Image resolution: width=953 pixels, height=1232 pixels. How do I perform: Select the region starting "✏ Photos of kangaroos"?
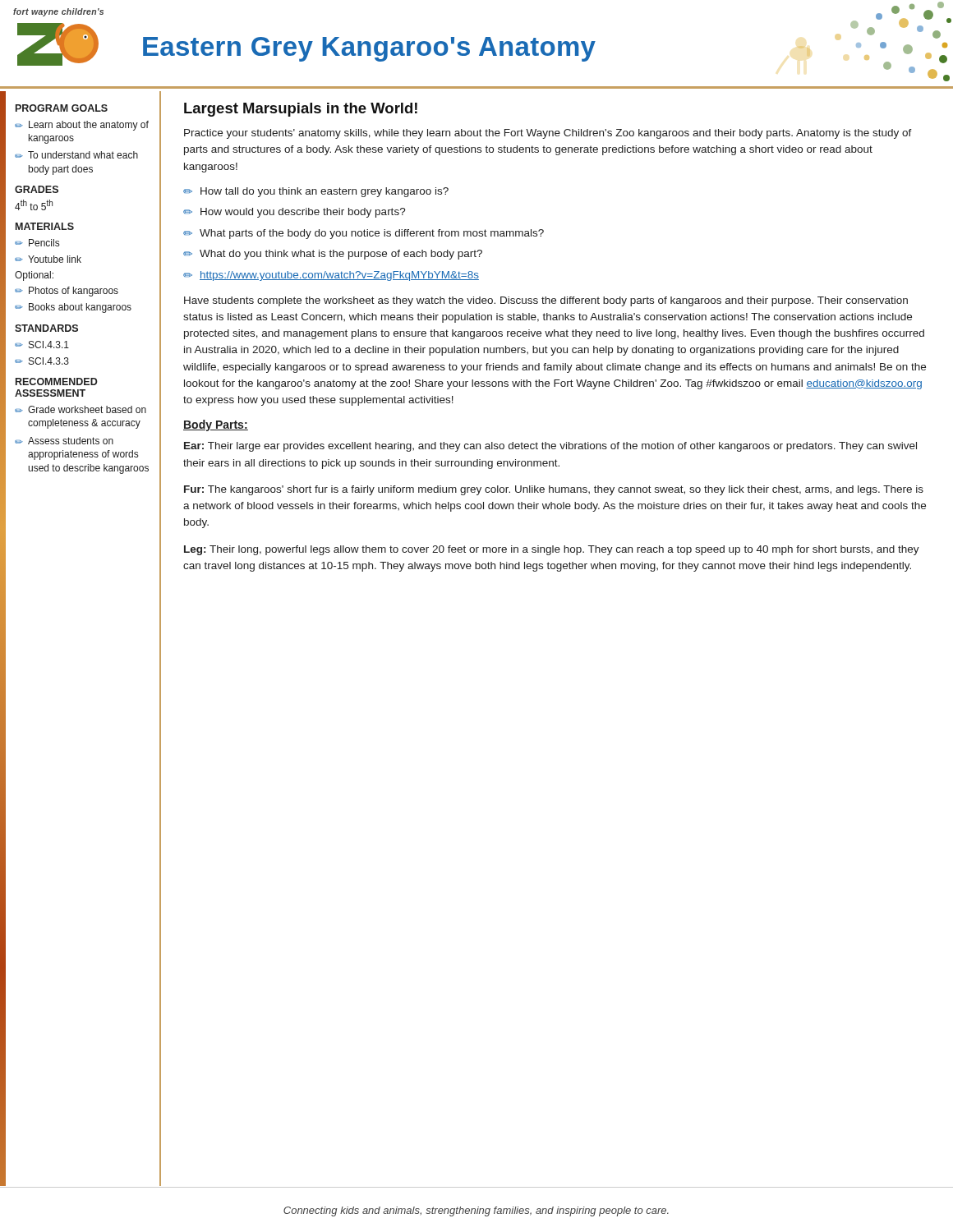[x=67, y=291]
